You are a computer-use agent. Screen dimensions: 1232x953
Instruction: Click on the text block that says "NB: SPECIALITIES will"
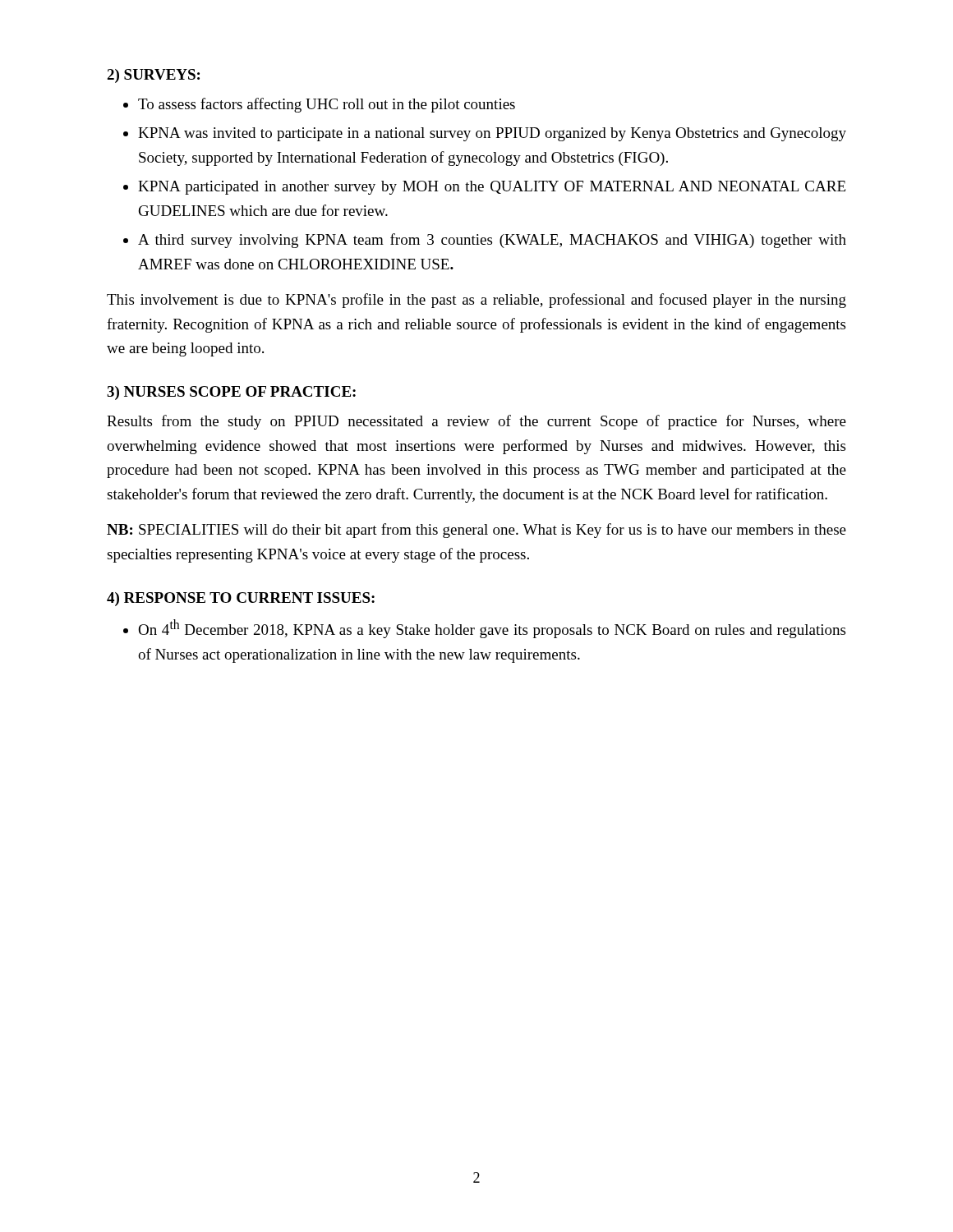point(476,542)
